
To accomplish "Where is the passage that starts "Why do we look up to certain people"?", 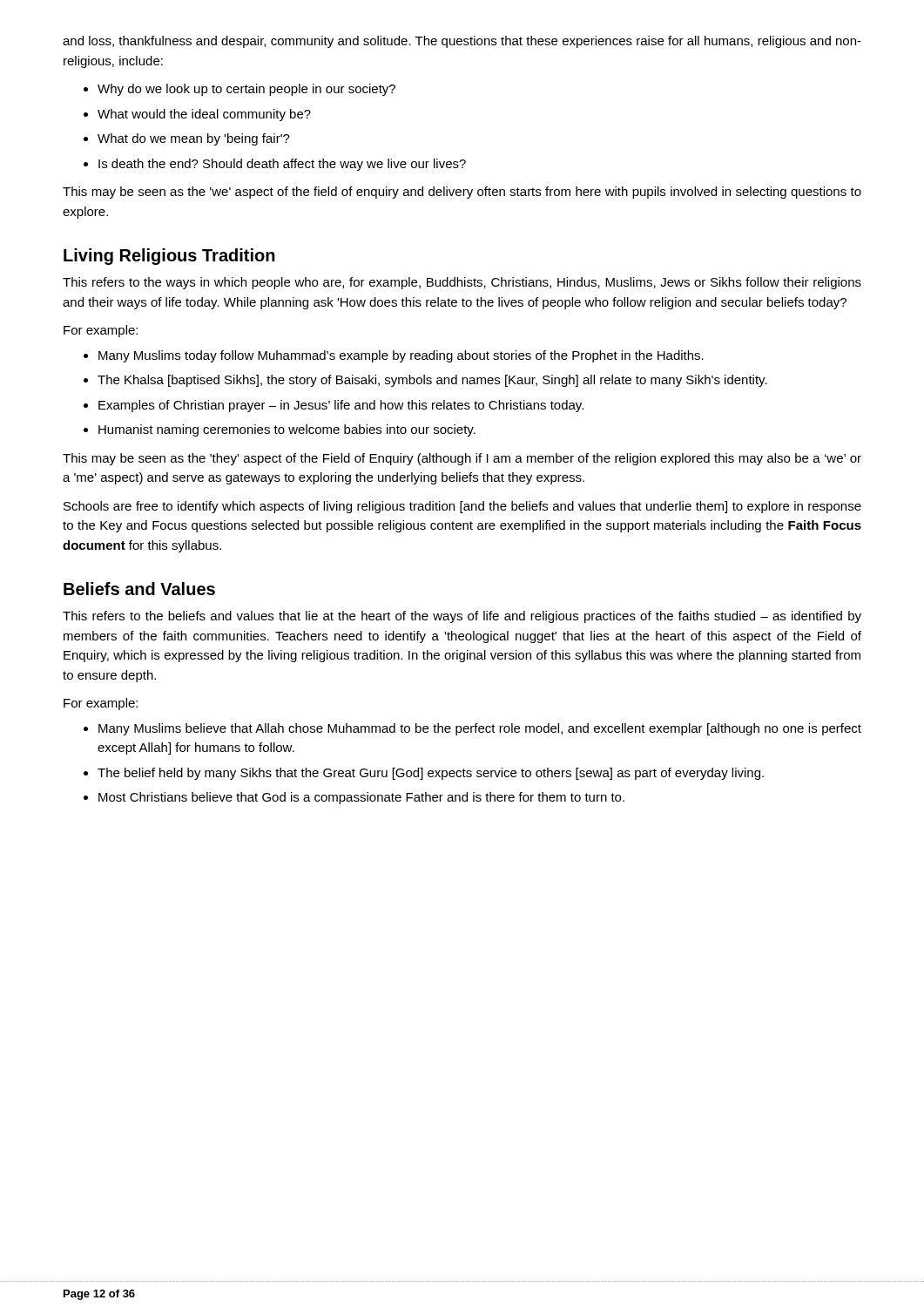I will (x=247, y=88).
